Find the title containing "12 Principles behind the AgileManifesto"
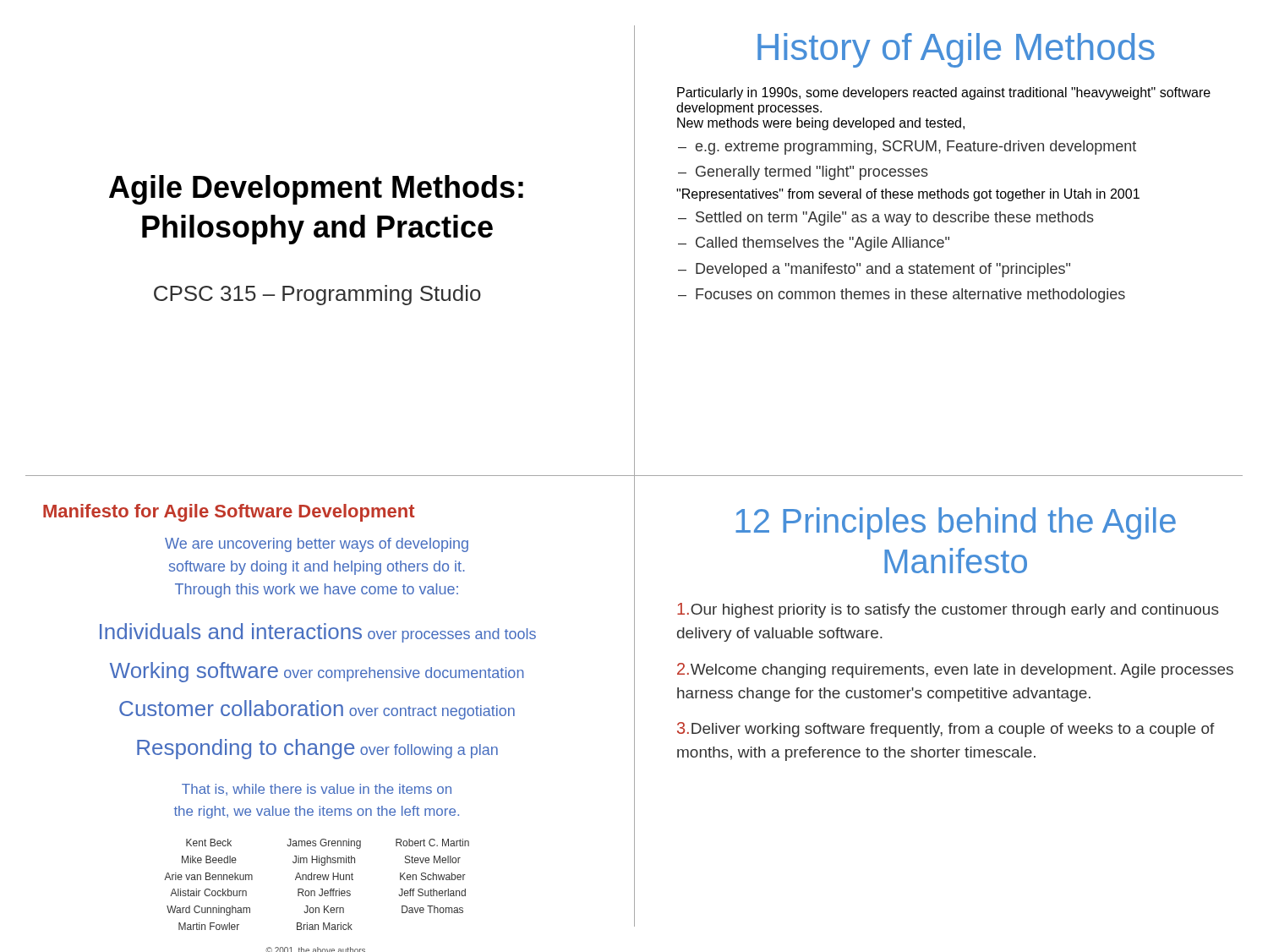Image resolution: width=1268 pixels, height=952 pixels. [x=955, y=541]
